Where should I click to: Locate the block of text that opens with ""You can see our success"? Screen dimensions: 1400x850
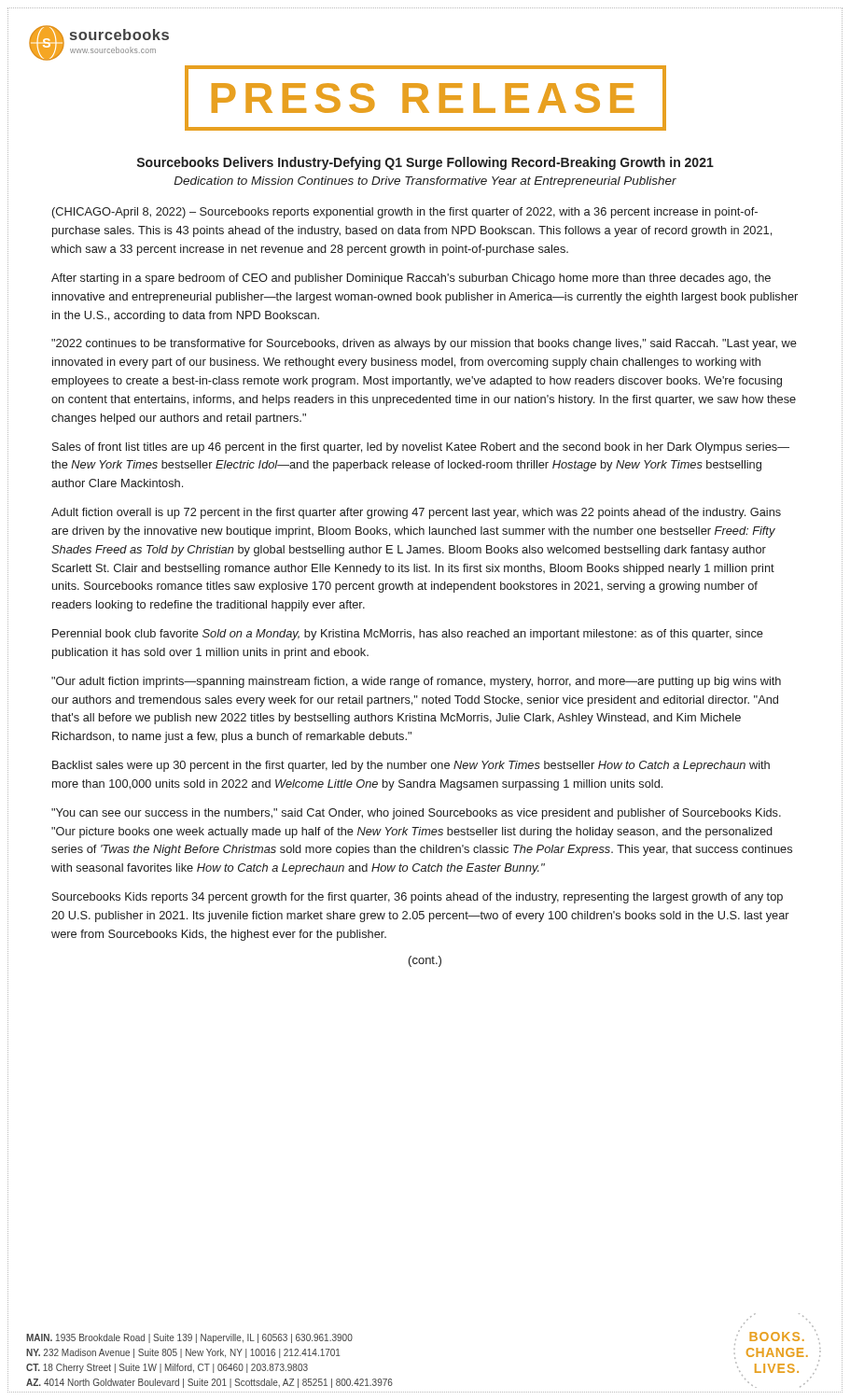tap(422, 840)
